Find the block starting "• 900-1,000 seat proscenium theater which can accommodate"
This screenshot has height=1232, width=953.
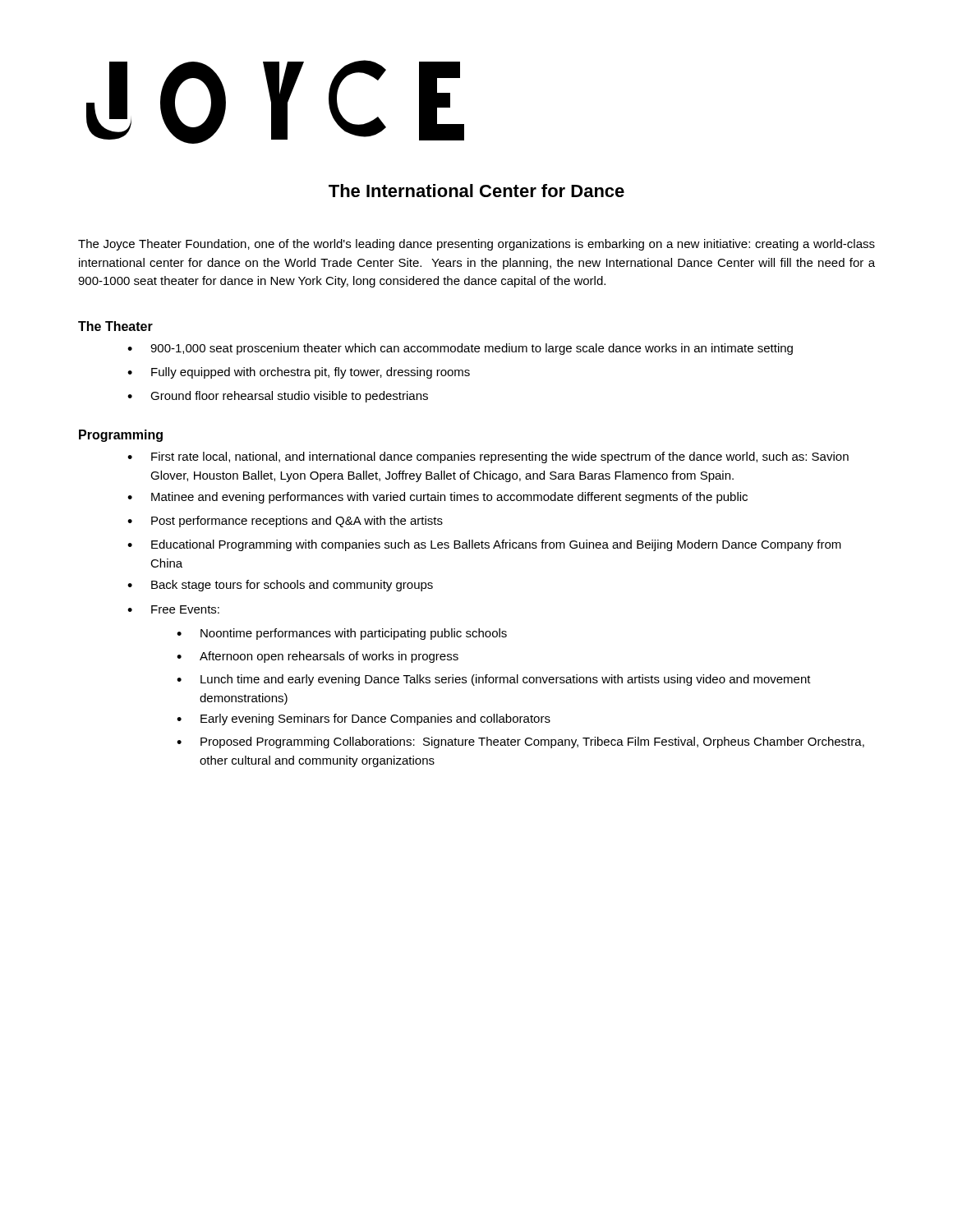pyautogui.click(x=501, y=349)
